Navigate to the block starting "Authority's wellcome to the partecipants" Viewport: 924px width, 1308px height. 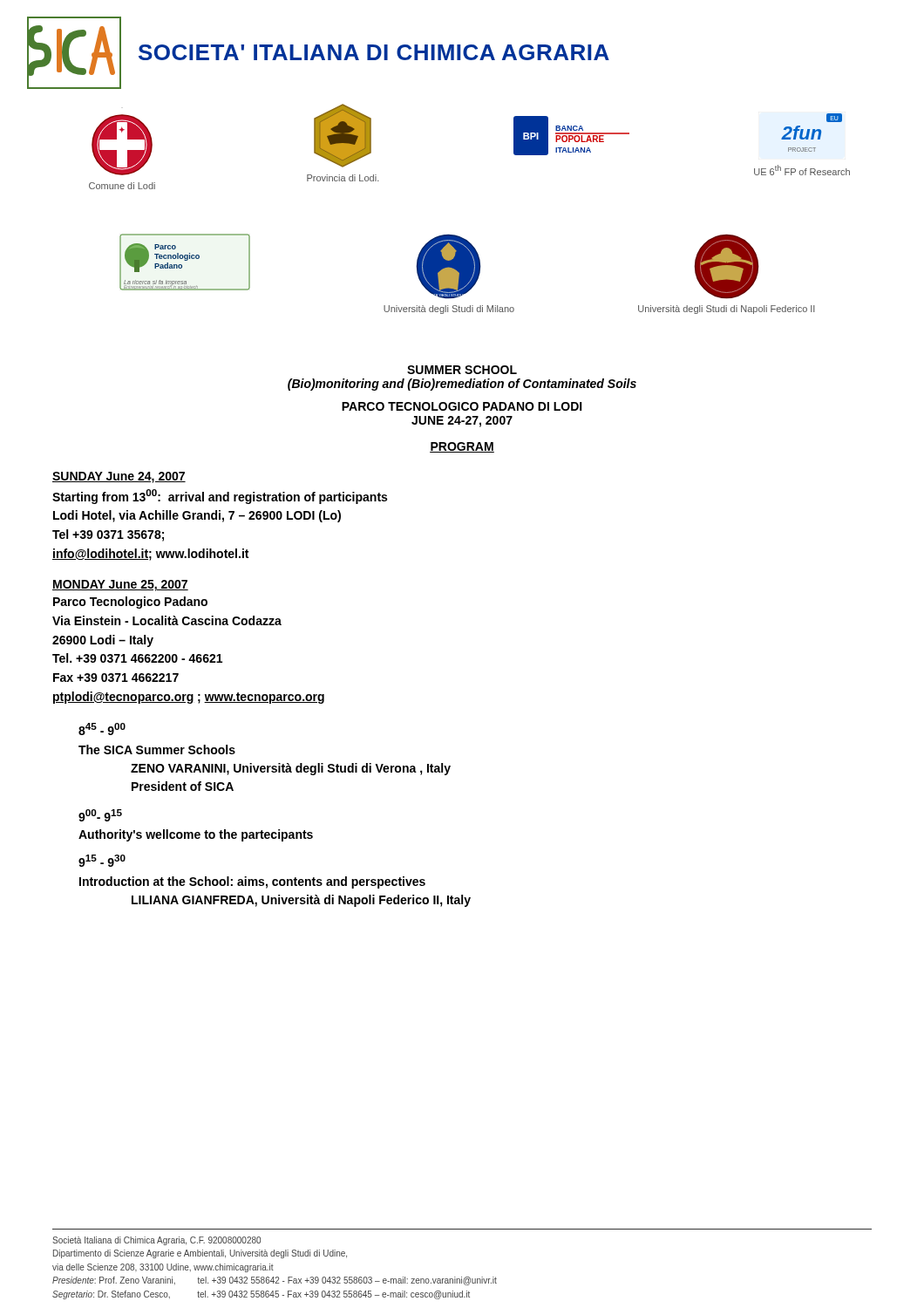pos(196,834)
